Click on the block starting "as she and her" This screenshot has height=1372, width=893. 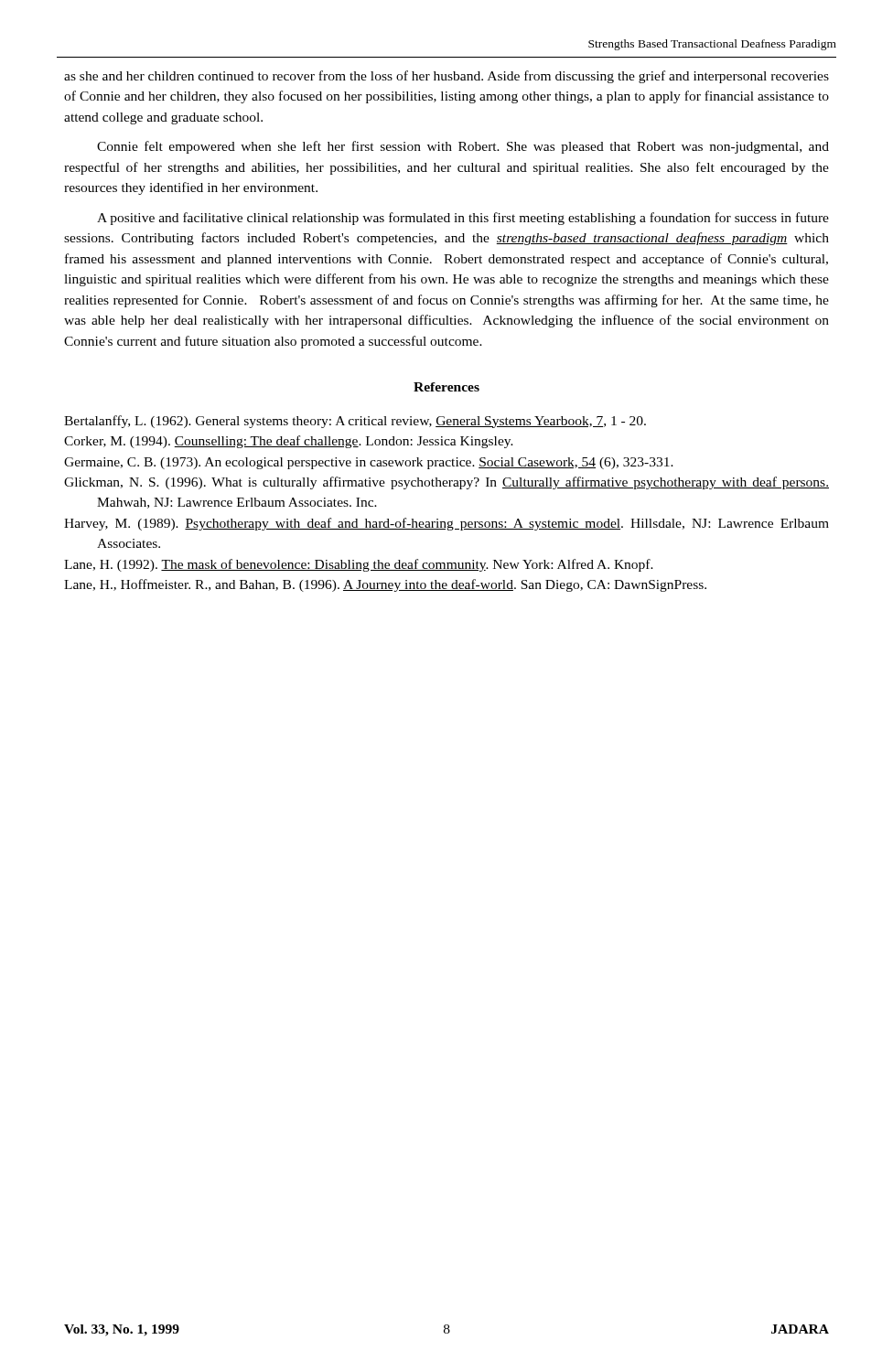[x=446, y=97]
